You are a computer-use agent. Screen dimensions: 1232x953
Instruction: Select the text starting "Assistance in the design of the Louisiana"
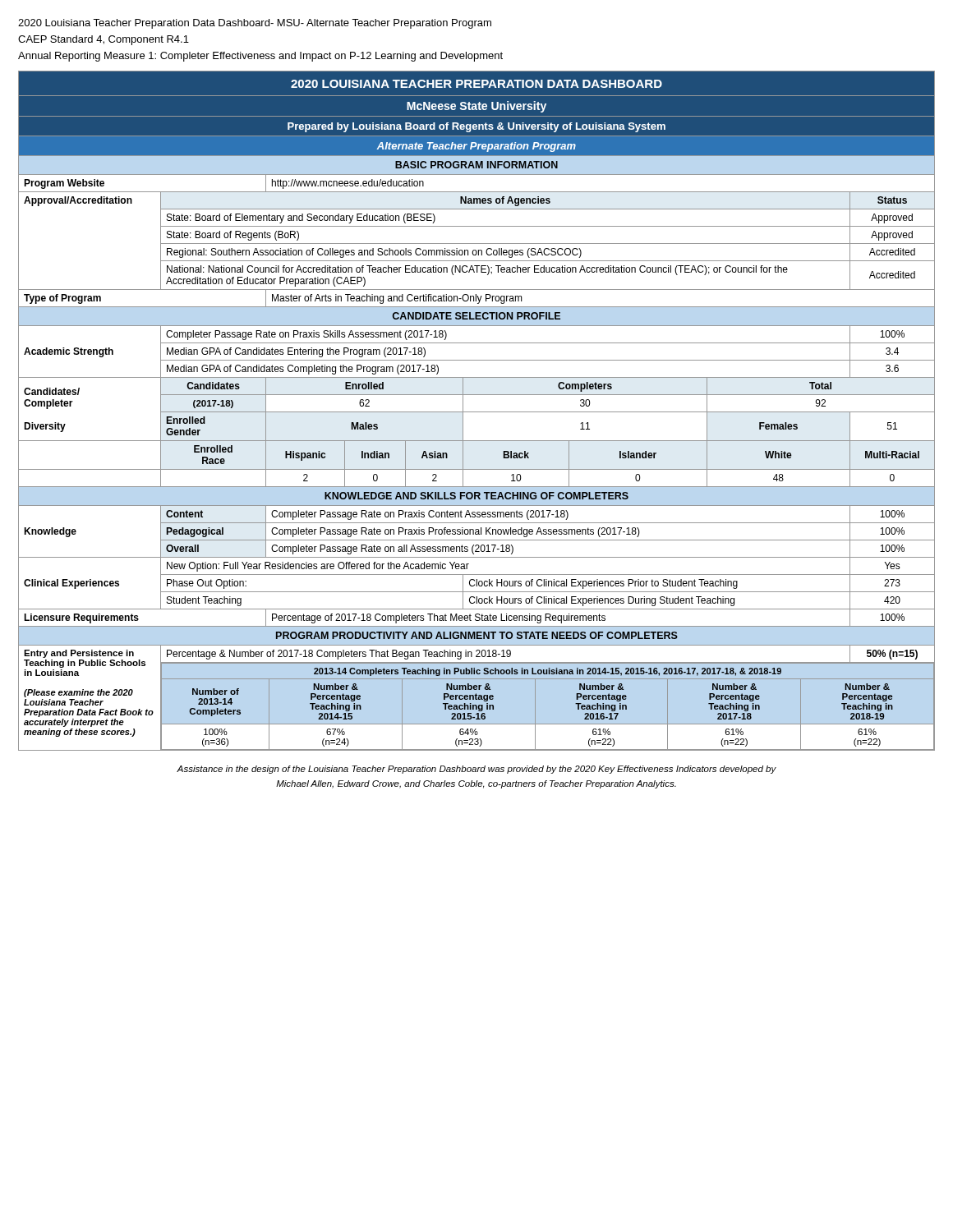point(476,776)
